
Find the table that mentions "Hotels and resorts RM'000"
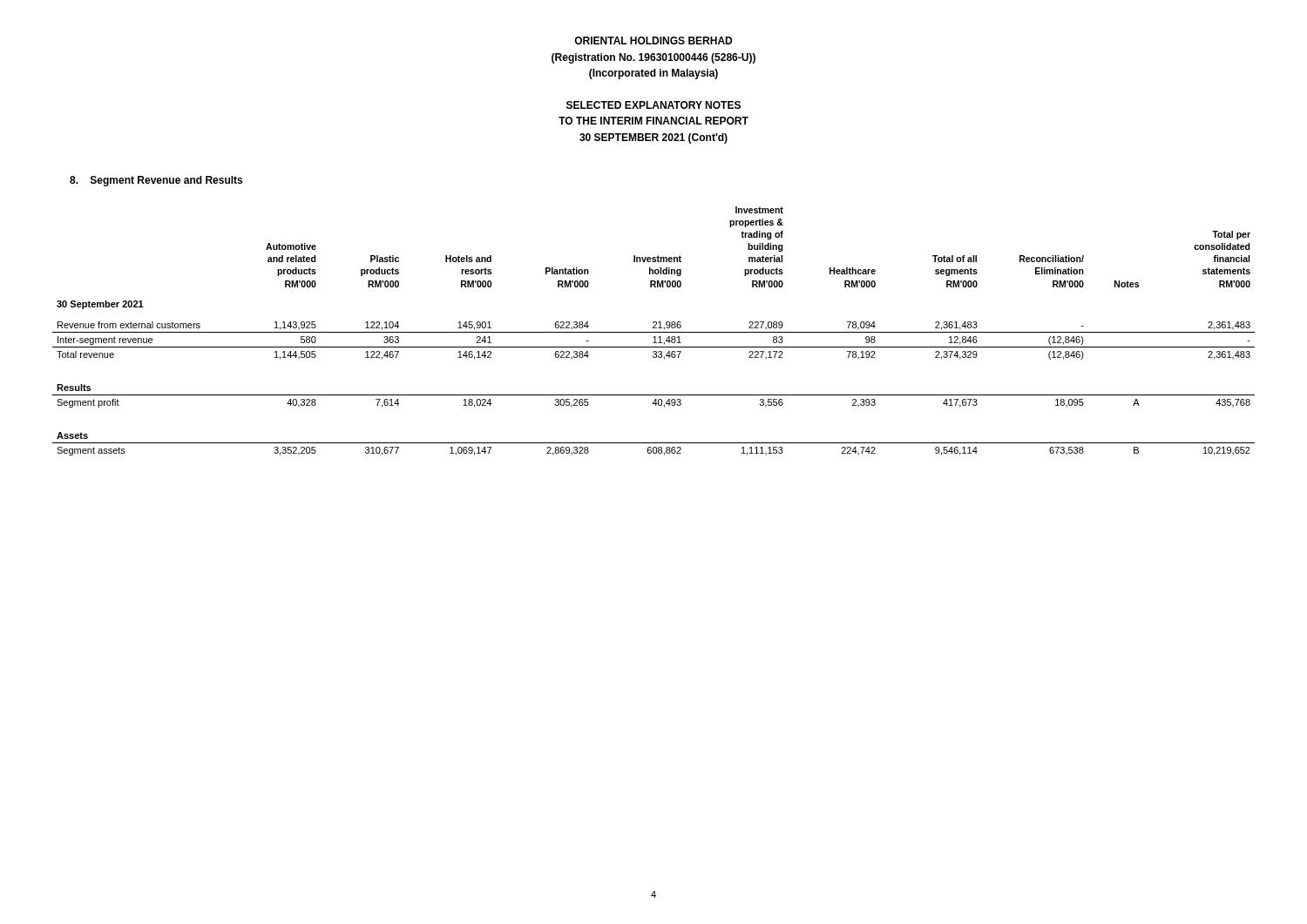654,329
